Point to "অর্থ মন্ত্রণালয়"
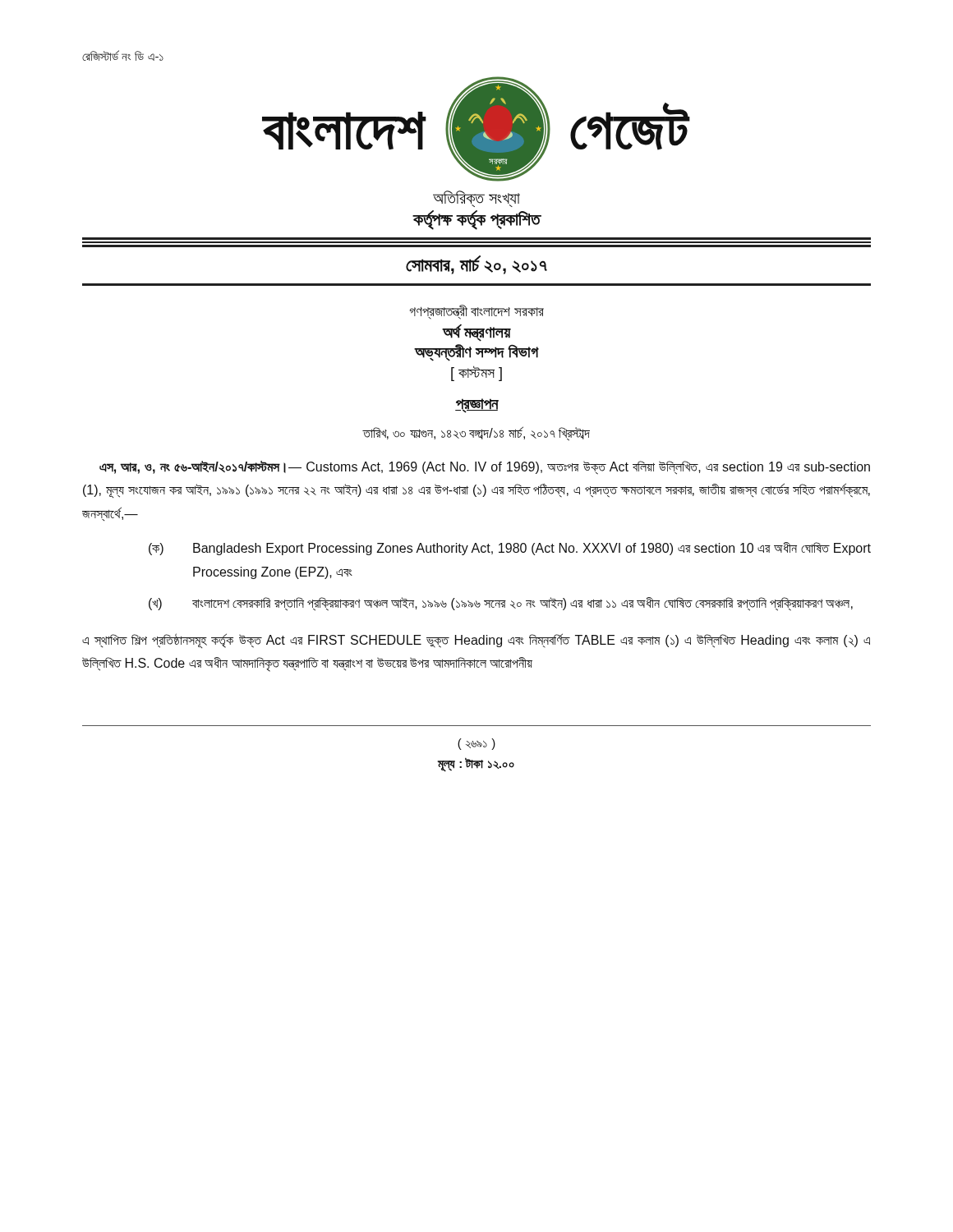Image resolution: width=953 pixels, height=1232 pixels. [476, 332]
